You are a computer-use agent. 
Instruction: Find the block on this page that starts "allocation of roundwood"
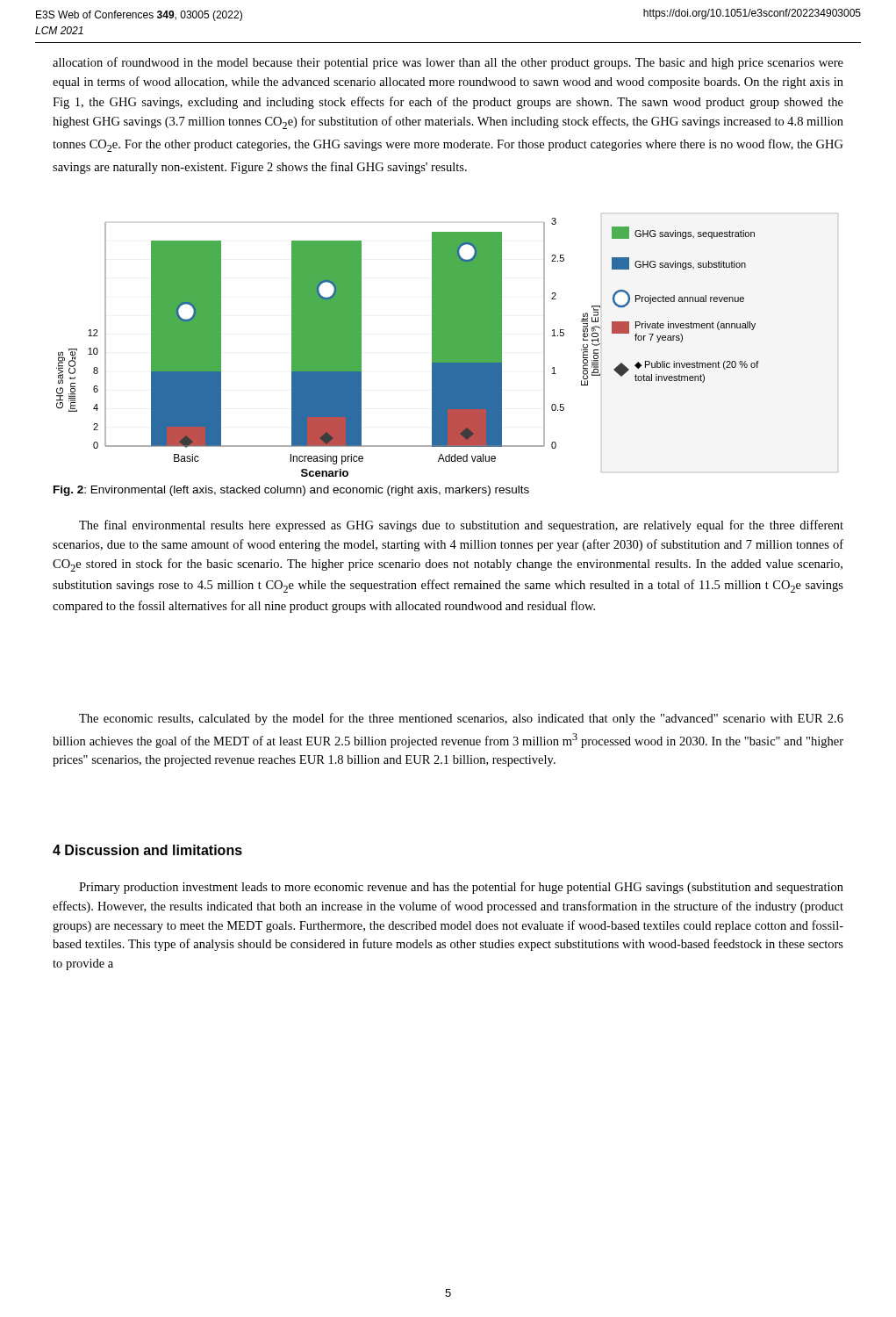point(448,114)
